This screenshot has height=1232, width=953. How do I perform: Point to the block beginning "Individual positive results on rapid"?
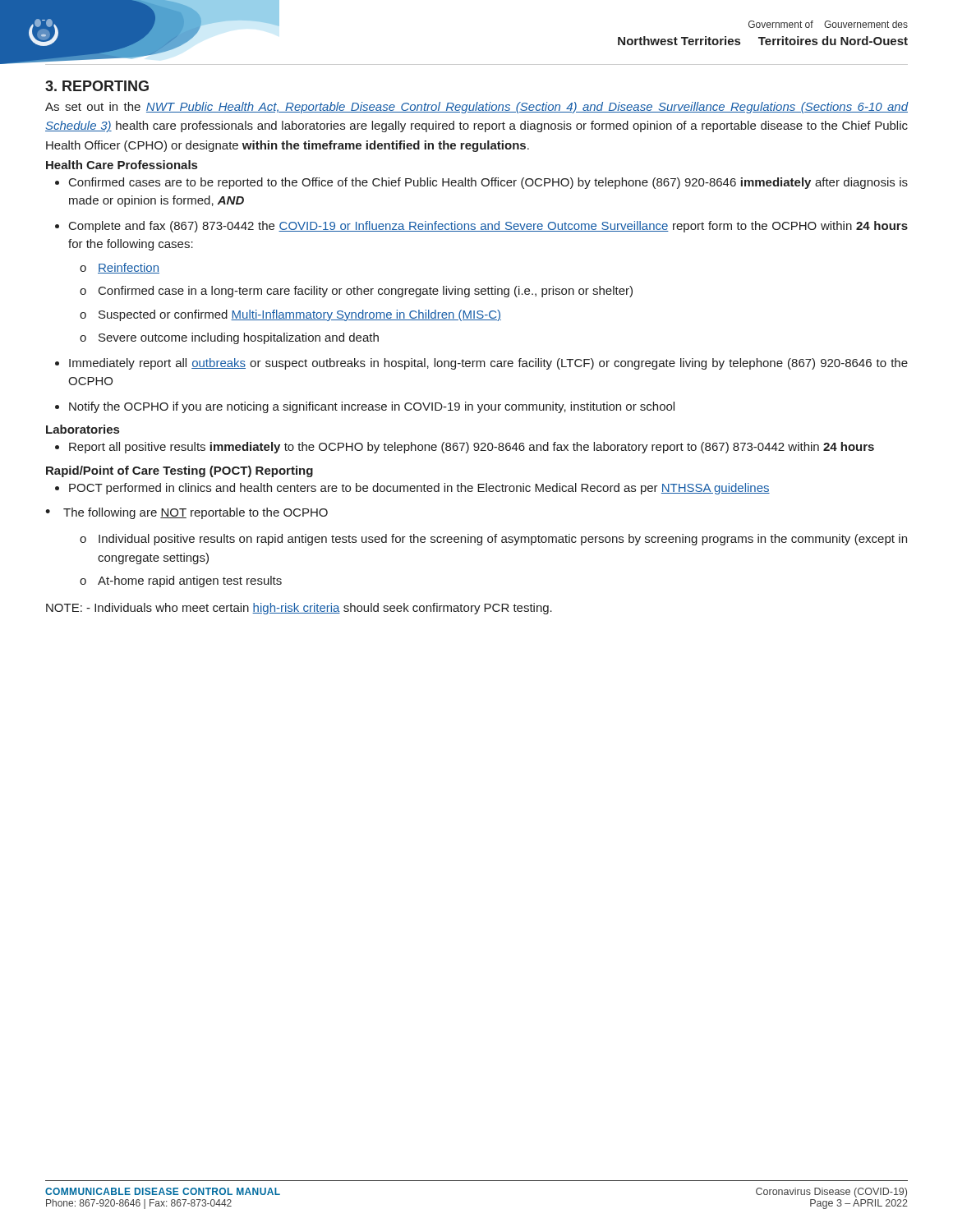click(x=503, y=548)
